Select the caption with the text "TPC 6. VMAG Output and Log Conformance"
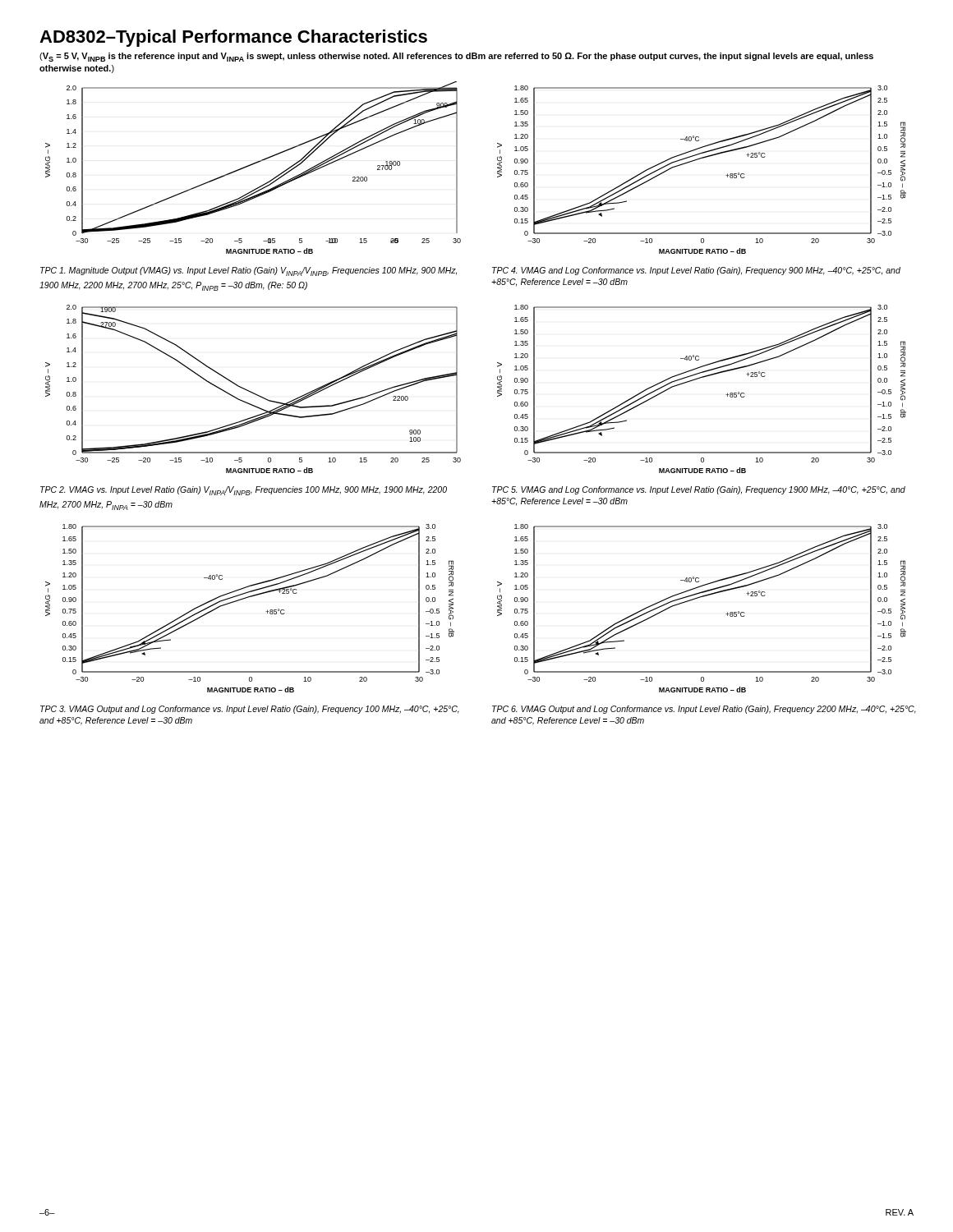The height and width of the screenshot is (1232, 953). [x=704, y=714]
